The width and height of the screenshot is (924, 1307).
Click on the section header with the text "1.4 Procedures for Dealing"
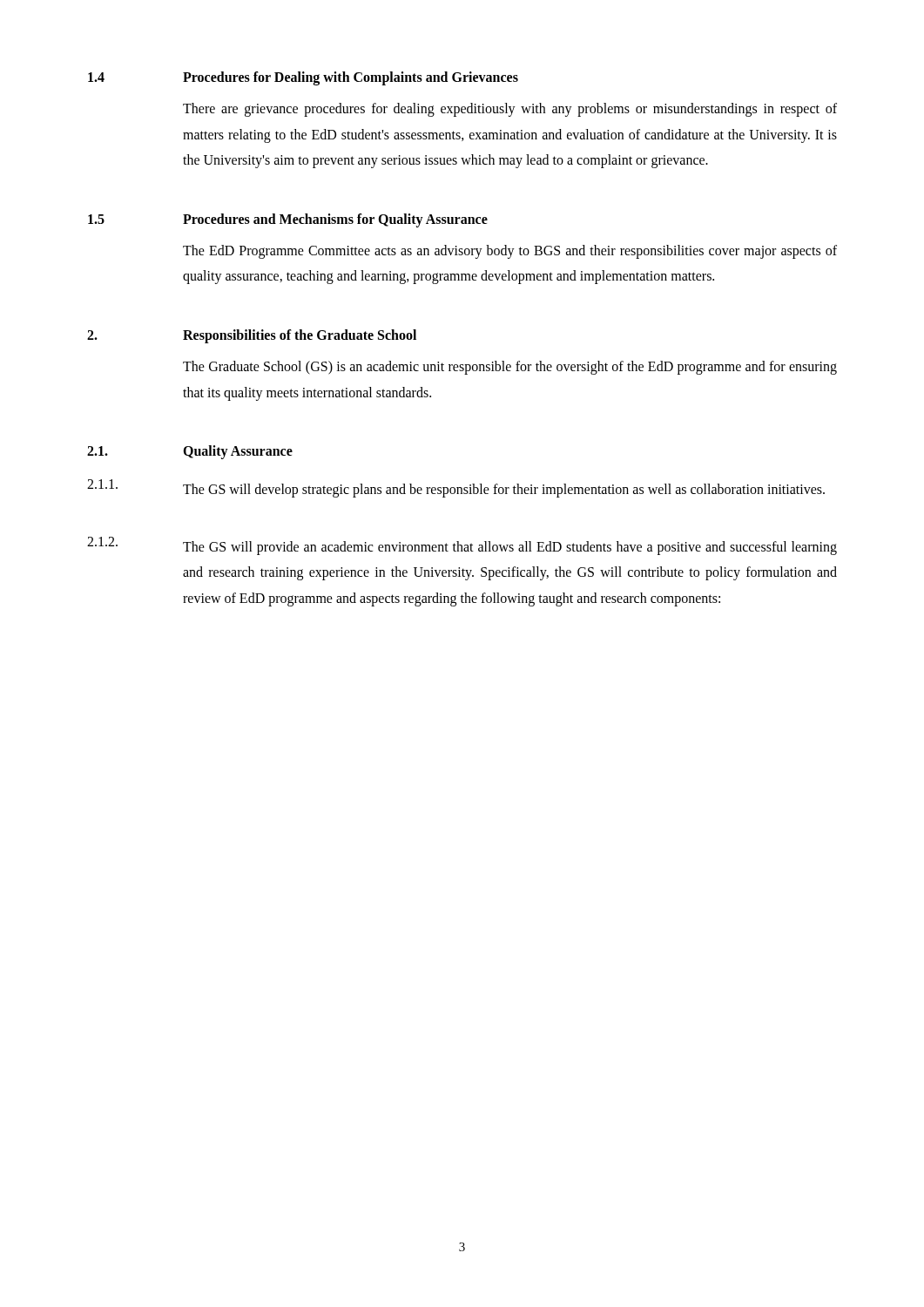(x=303, y=78)
